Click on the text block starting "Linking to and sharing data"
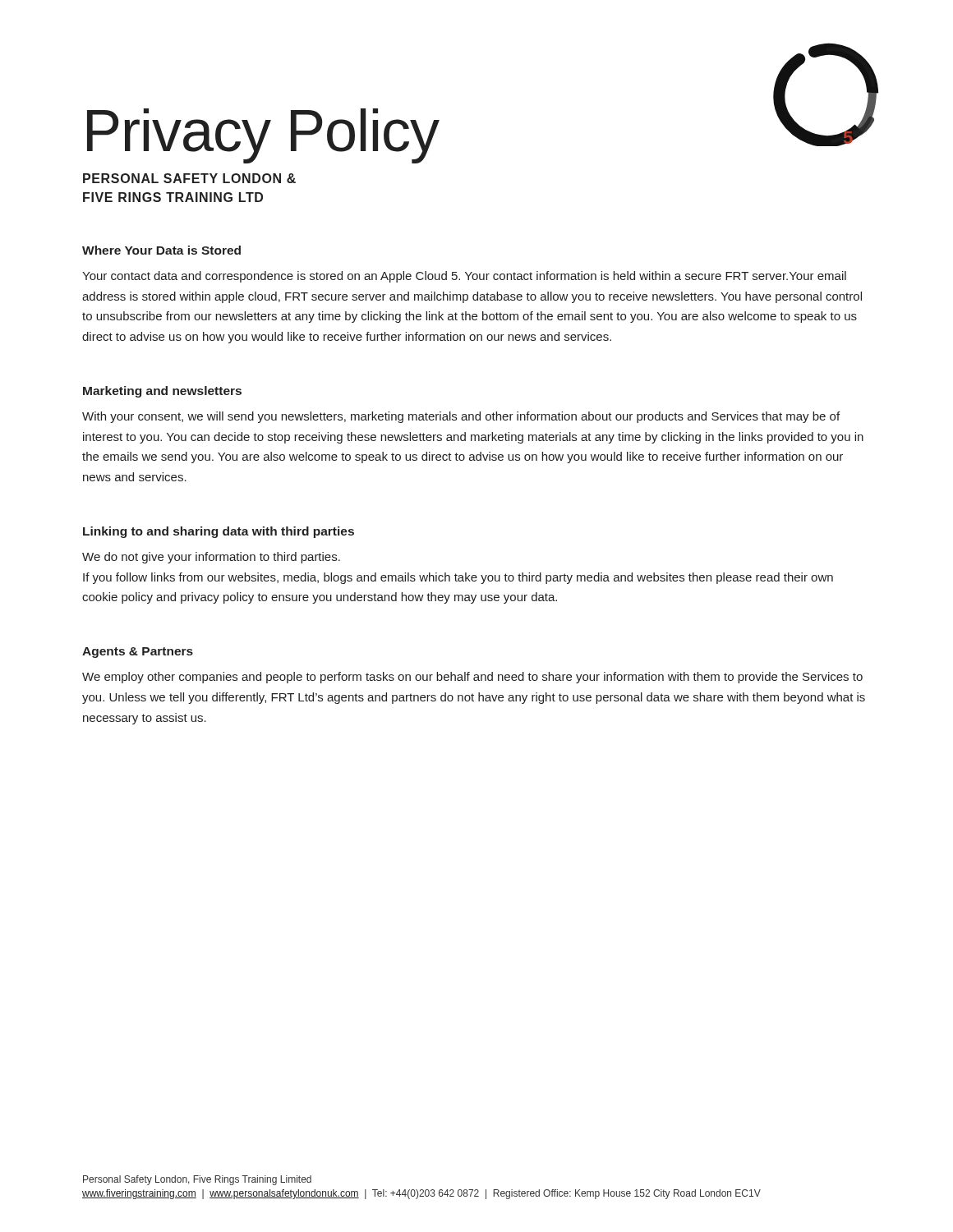This screenshot has width=953, height=1232. coord(219,532)
